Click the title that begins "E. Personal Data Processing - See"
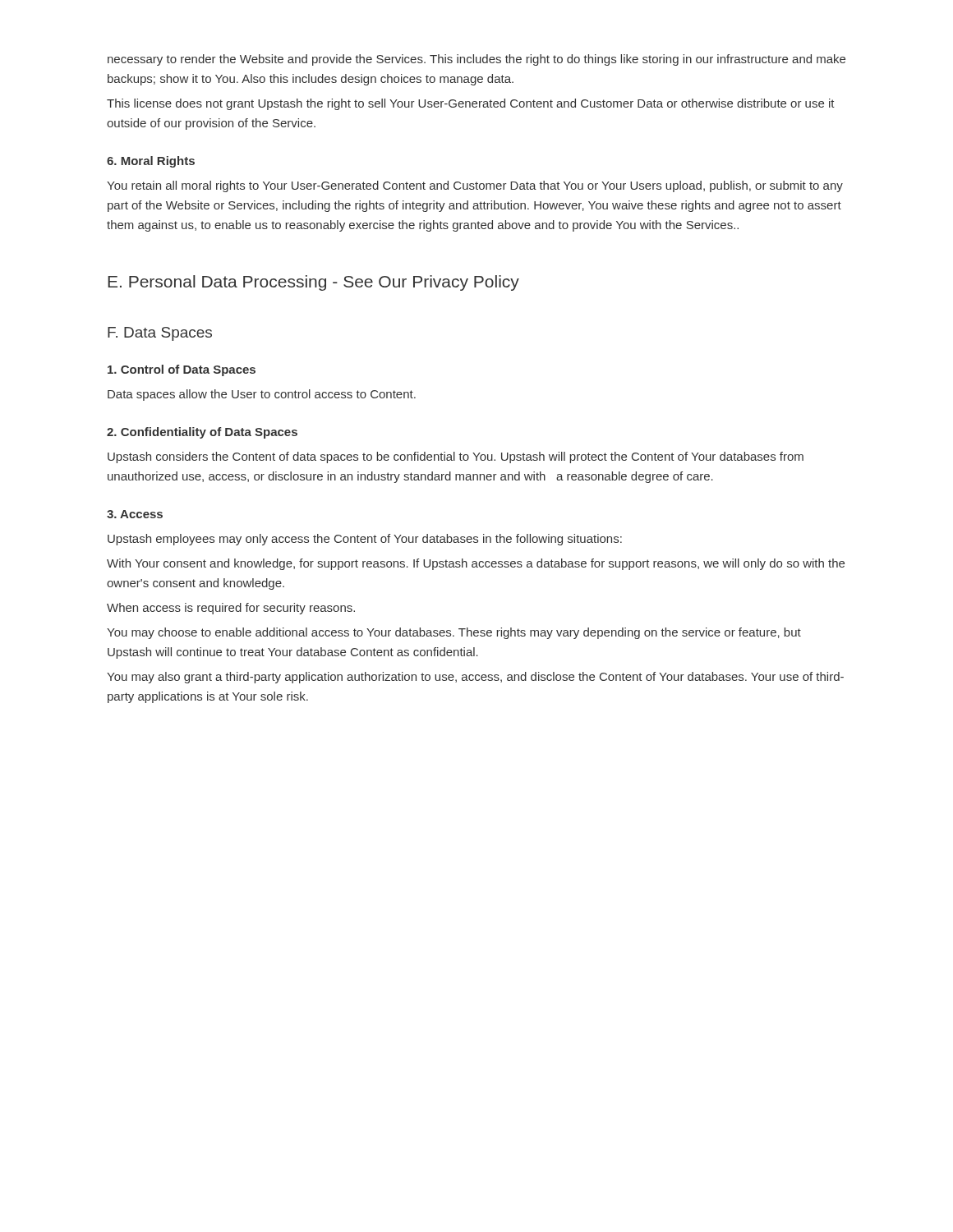This screenshot has width=953, height=1232. [x=313, y=281]
